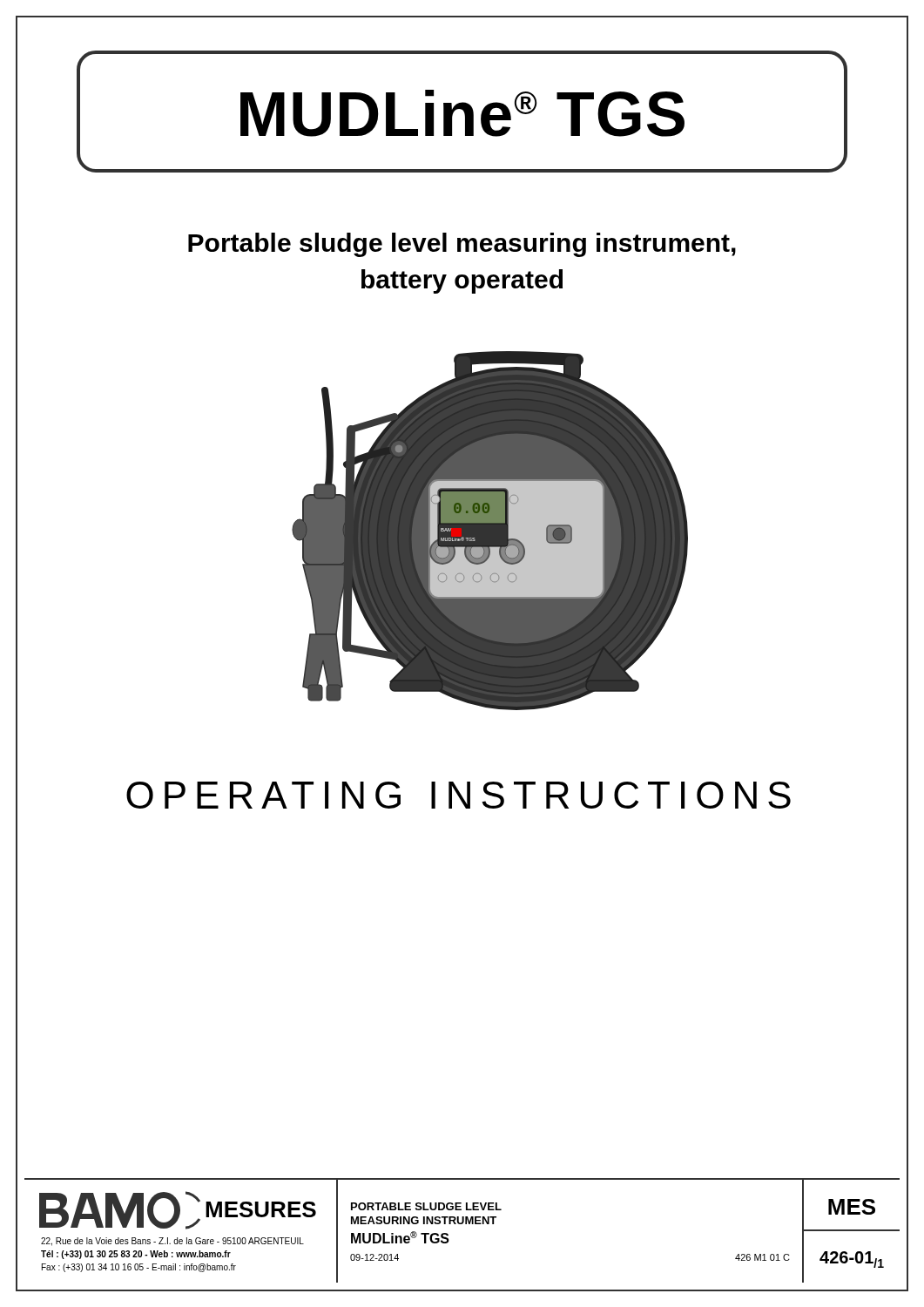This screenshot has height=1307, width=924.
Task: Click where it says "OPERATING INSTRUCTIONS"
Action: (462, 795)
